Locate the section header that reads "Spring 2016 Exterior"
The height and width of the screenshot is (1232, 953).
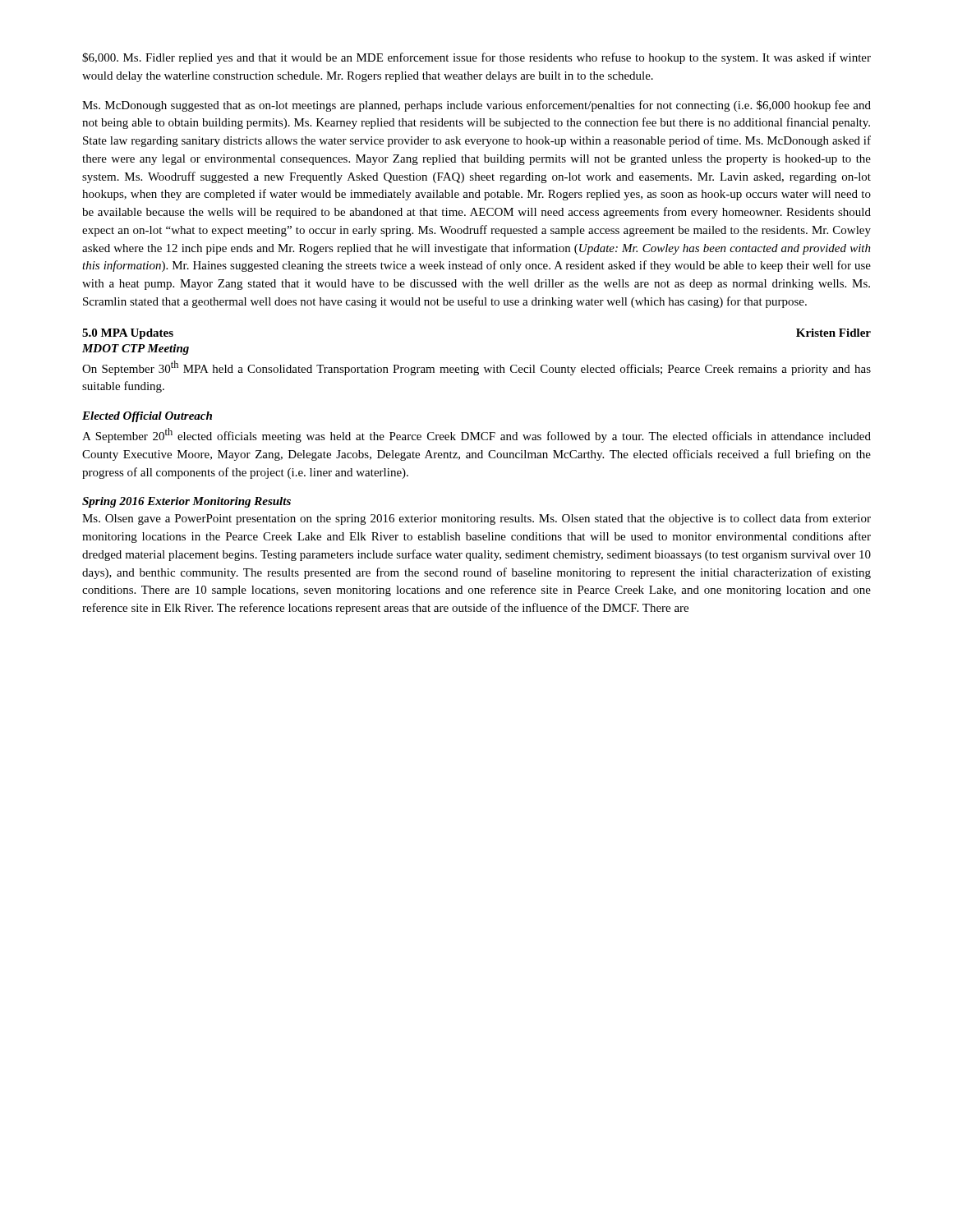(187, 501)
